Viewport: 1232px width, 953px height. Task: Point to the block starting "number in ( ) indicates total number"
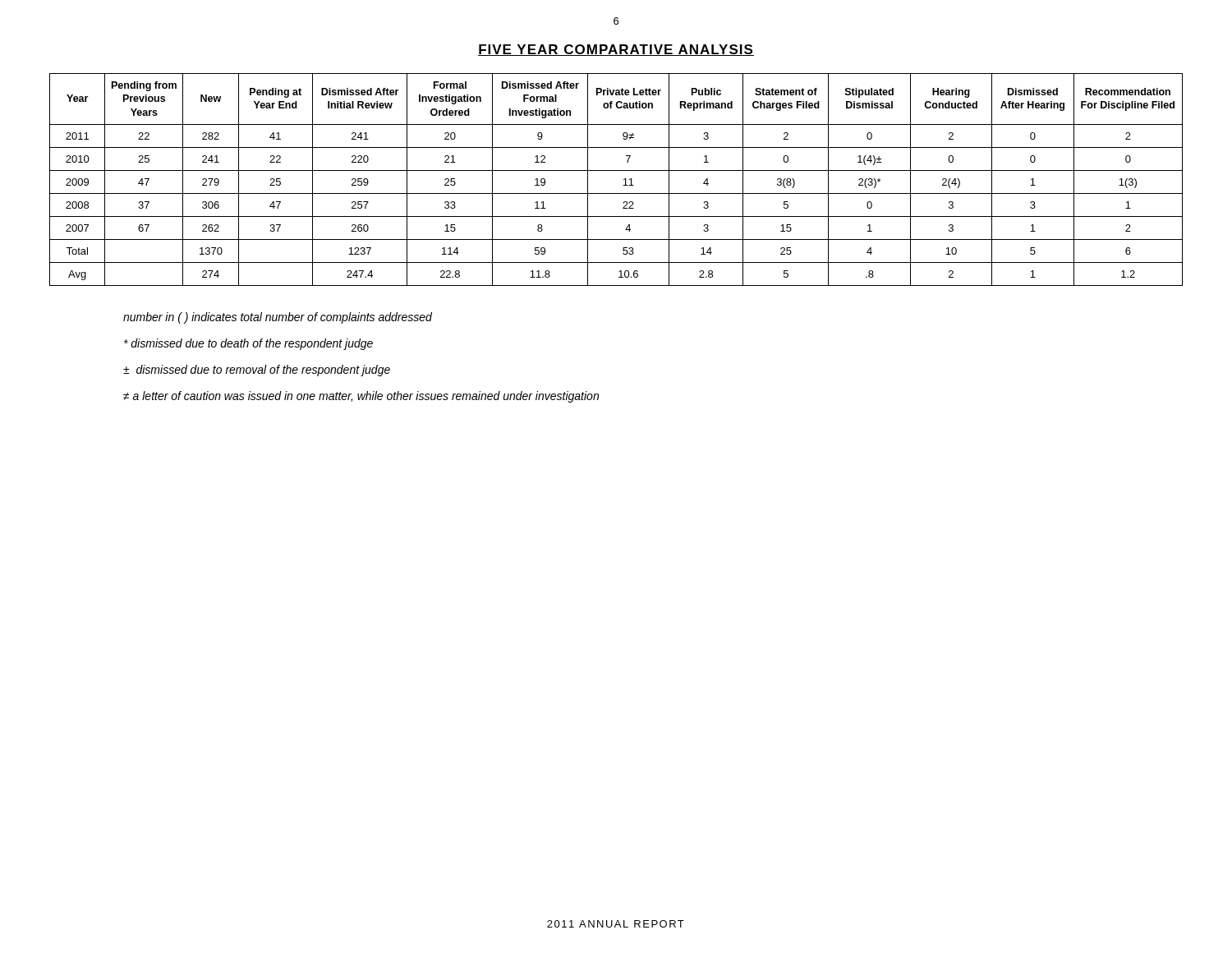point(278,318)
